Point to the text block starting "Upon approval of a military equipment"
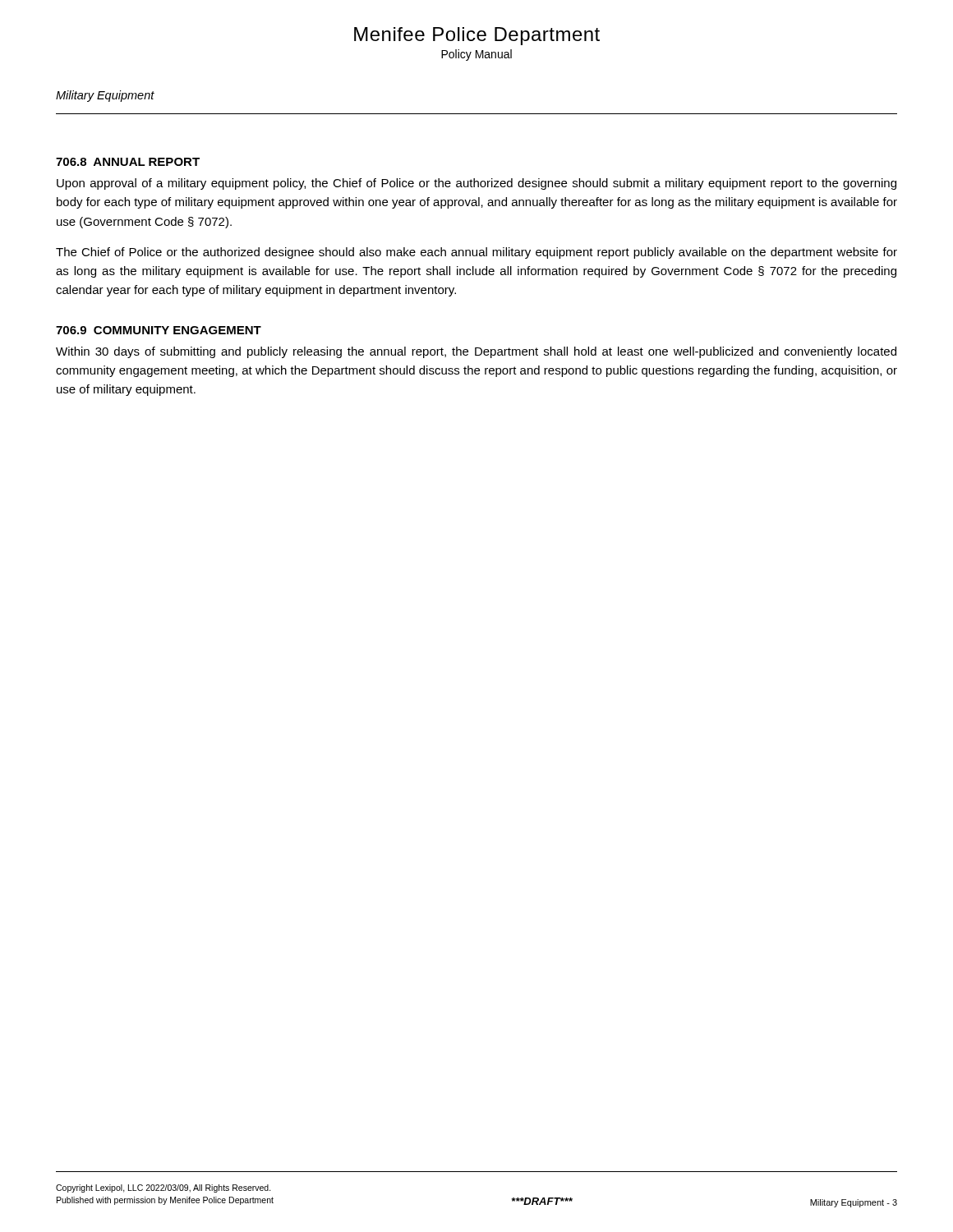Image resolution: width=953 pixels, height=1232 pixels. [476, 202]
